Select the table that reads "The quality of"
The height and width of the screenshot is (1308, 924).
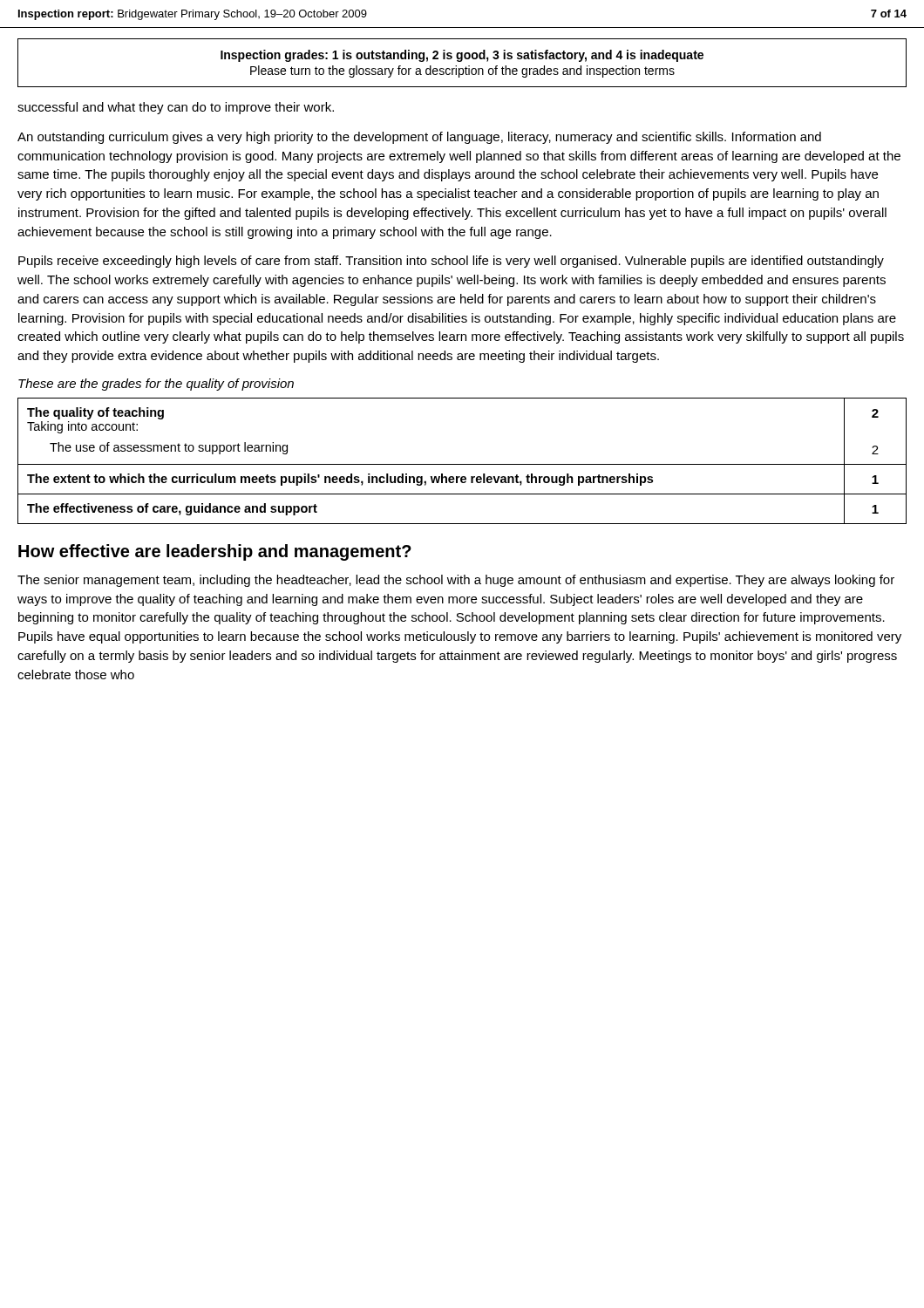click(462, 461)
